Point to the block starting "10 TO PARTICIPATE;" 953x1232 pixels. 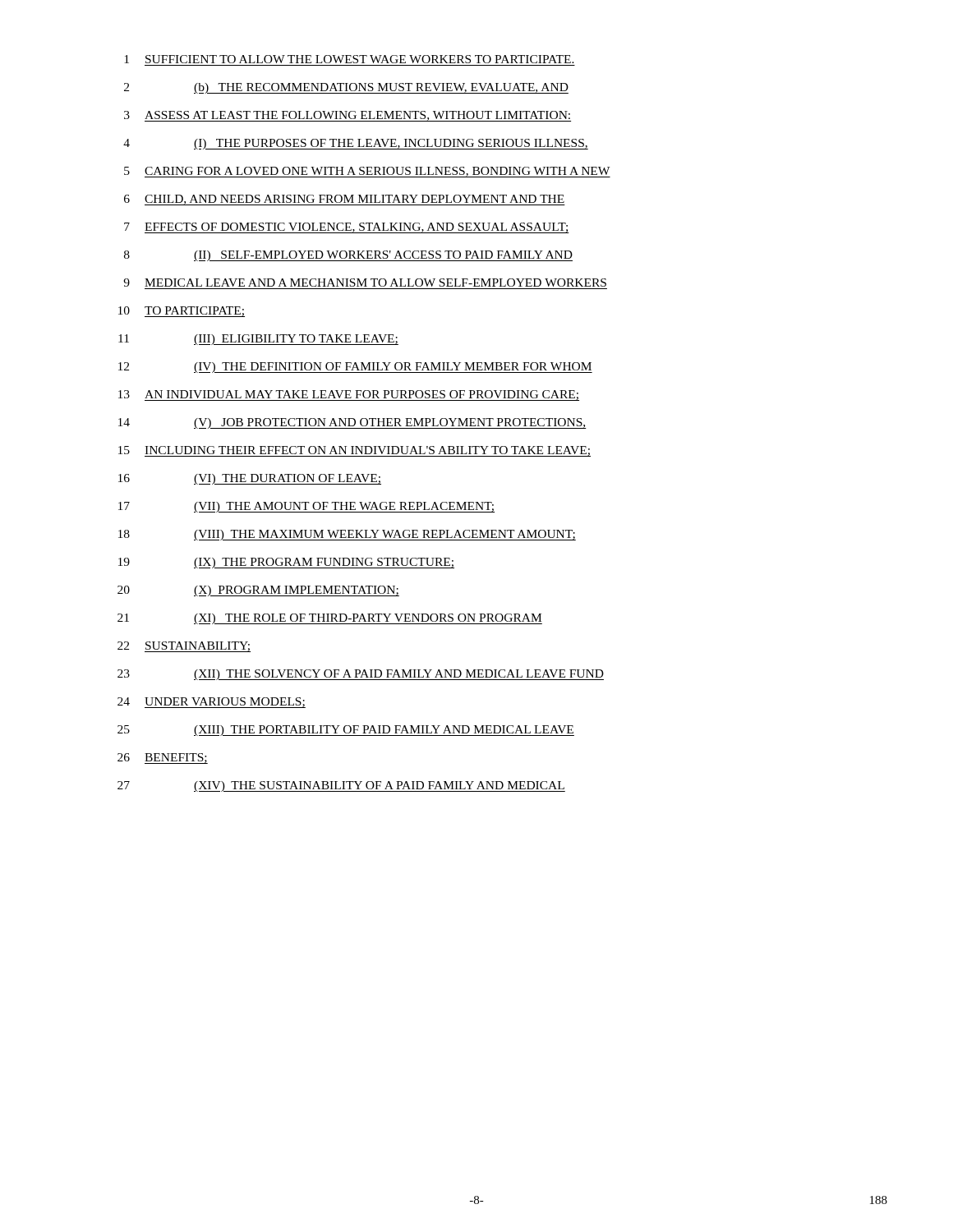point(182,312)
